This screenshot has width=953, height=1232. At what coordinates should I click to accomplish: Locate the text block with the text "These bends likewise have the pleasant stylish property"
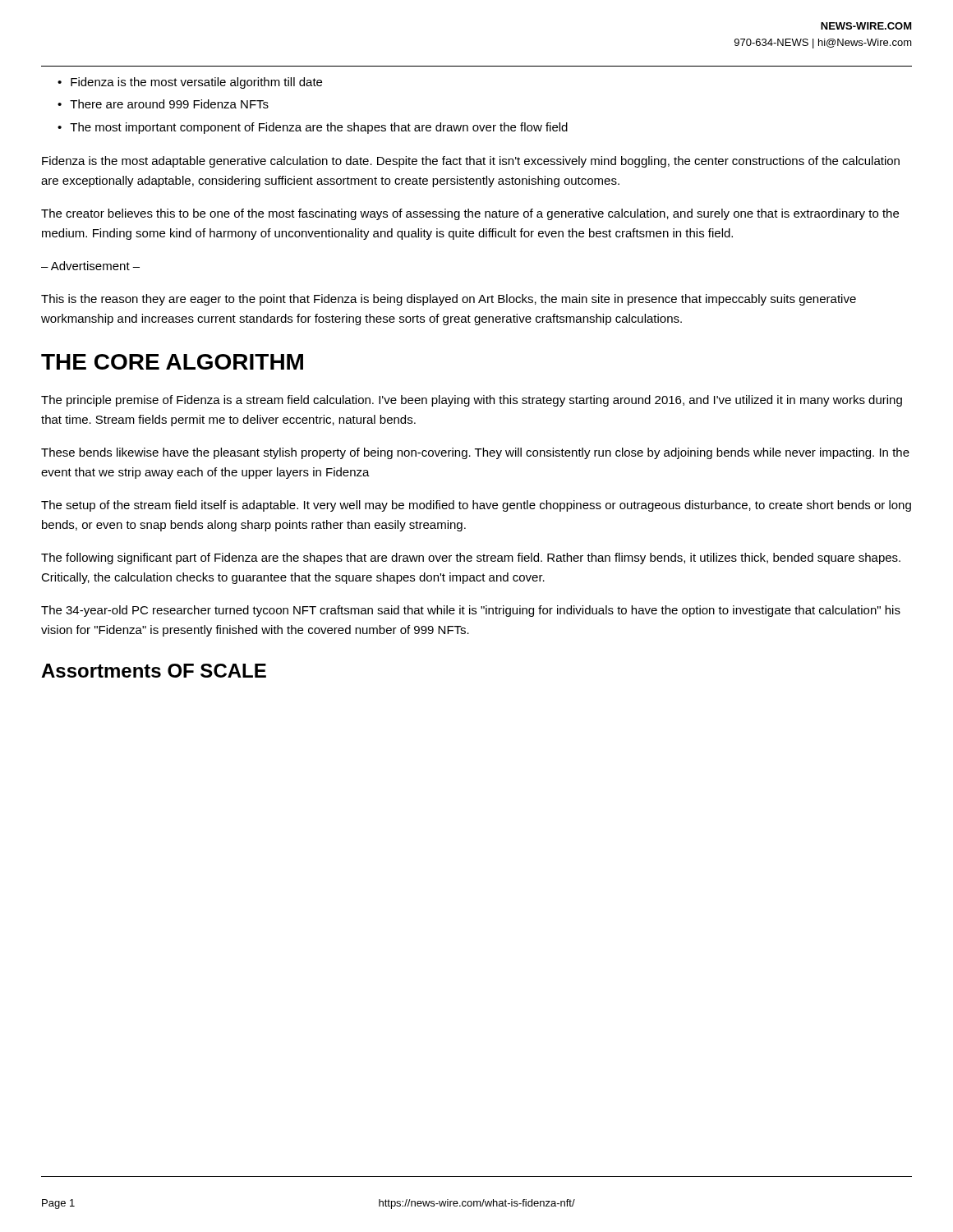tap(475, 462)
